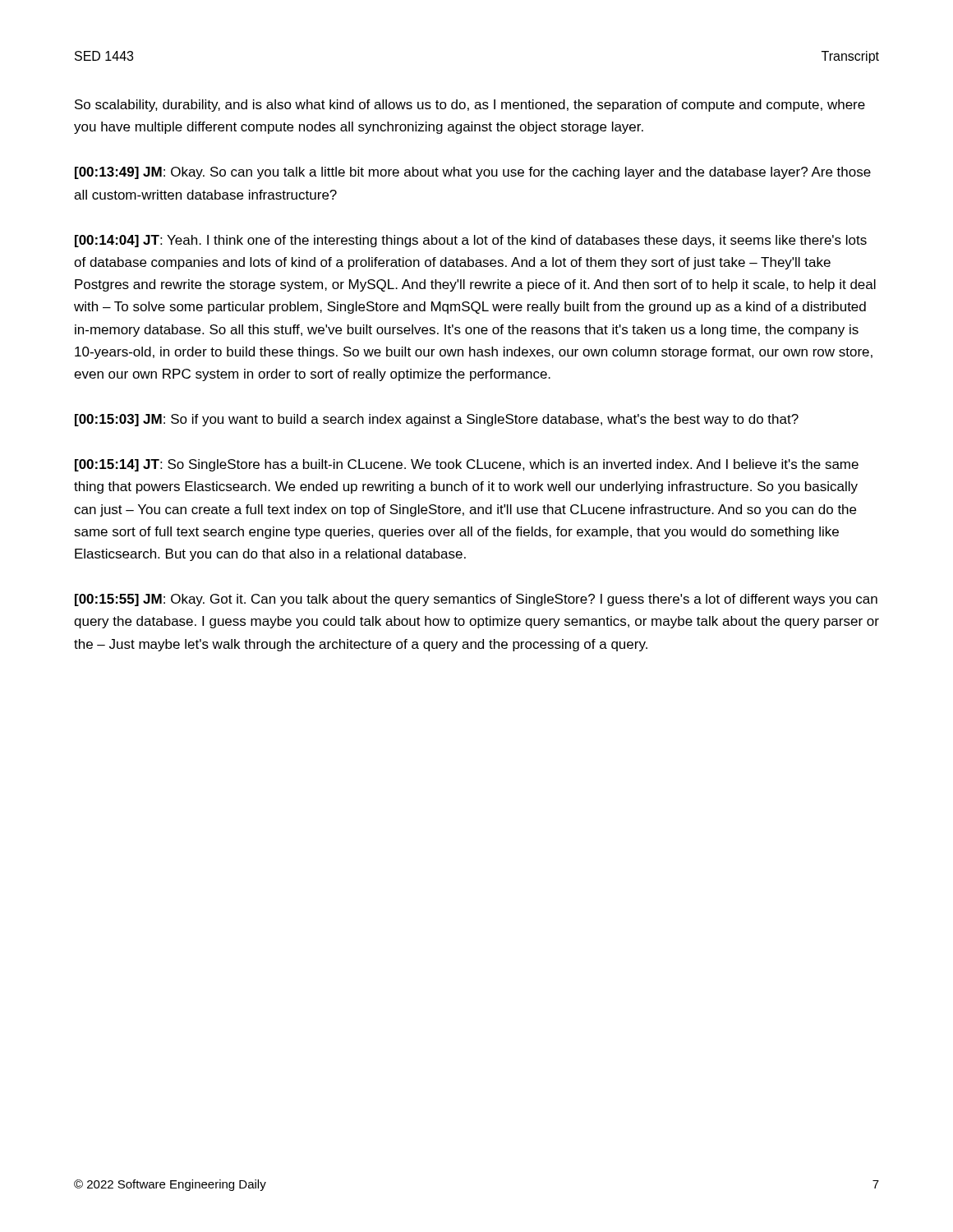Screen dimensions: 1232x953
Task: Click on the text block that says "So scalability, durability, and is also what"
Action: tap(470, 116)
